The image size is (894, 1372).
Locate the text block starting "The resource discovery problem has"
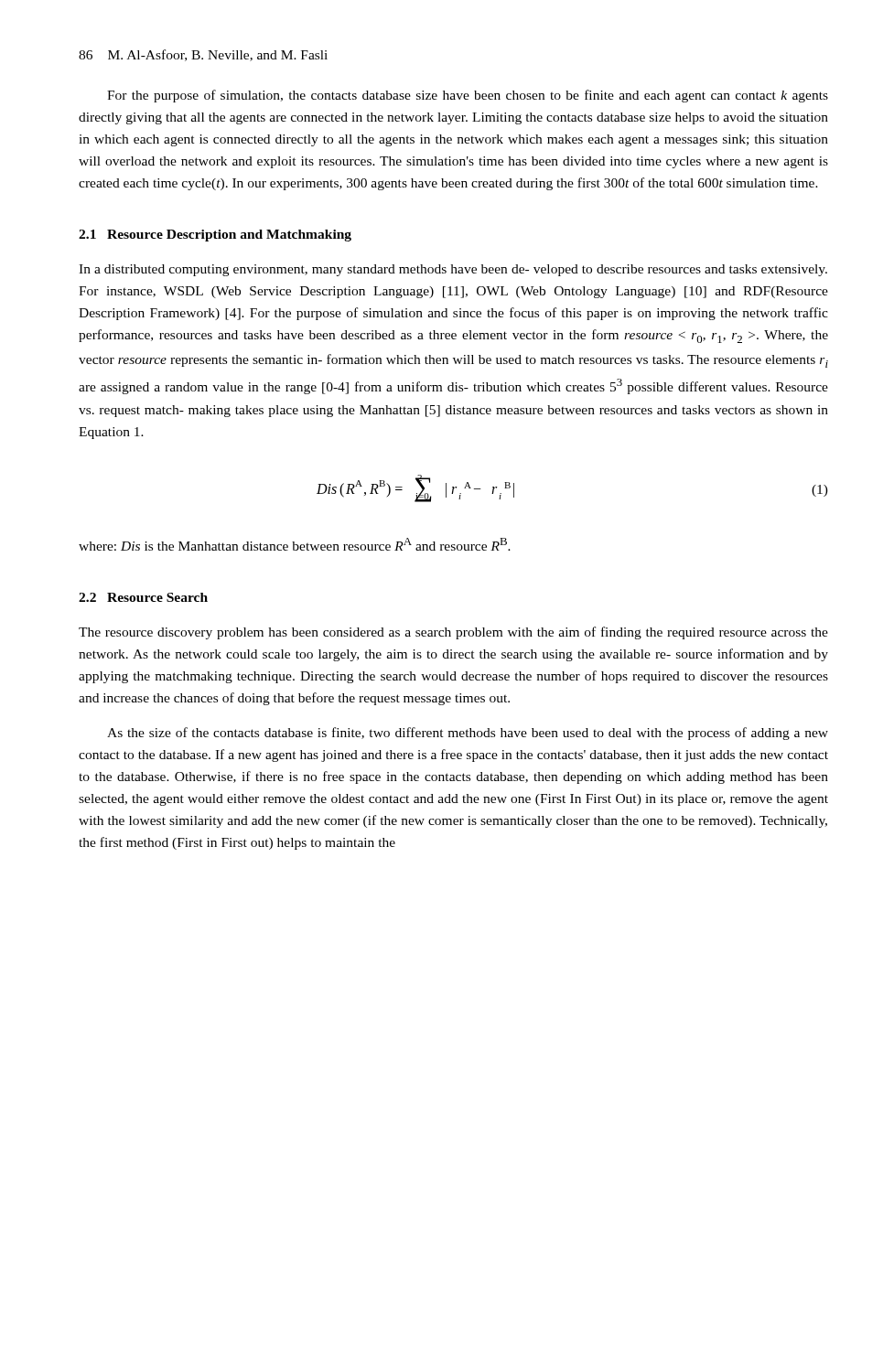tap(453, 665)
